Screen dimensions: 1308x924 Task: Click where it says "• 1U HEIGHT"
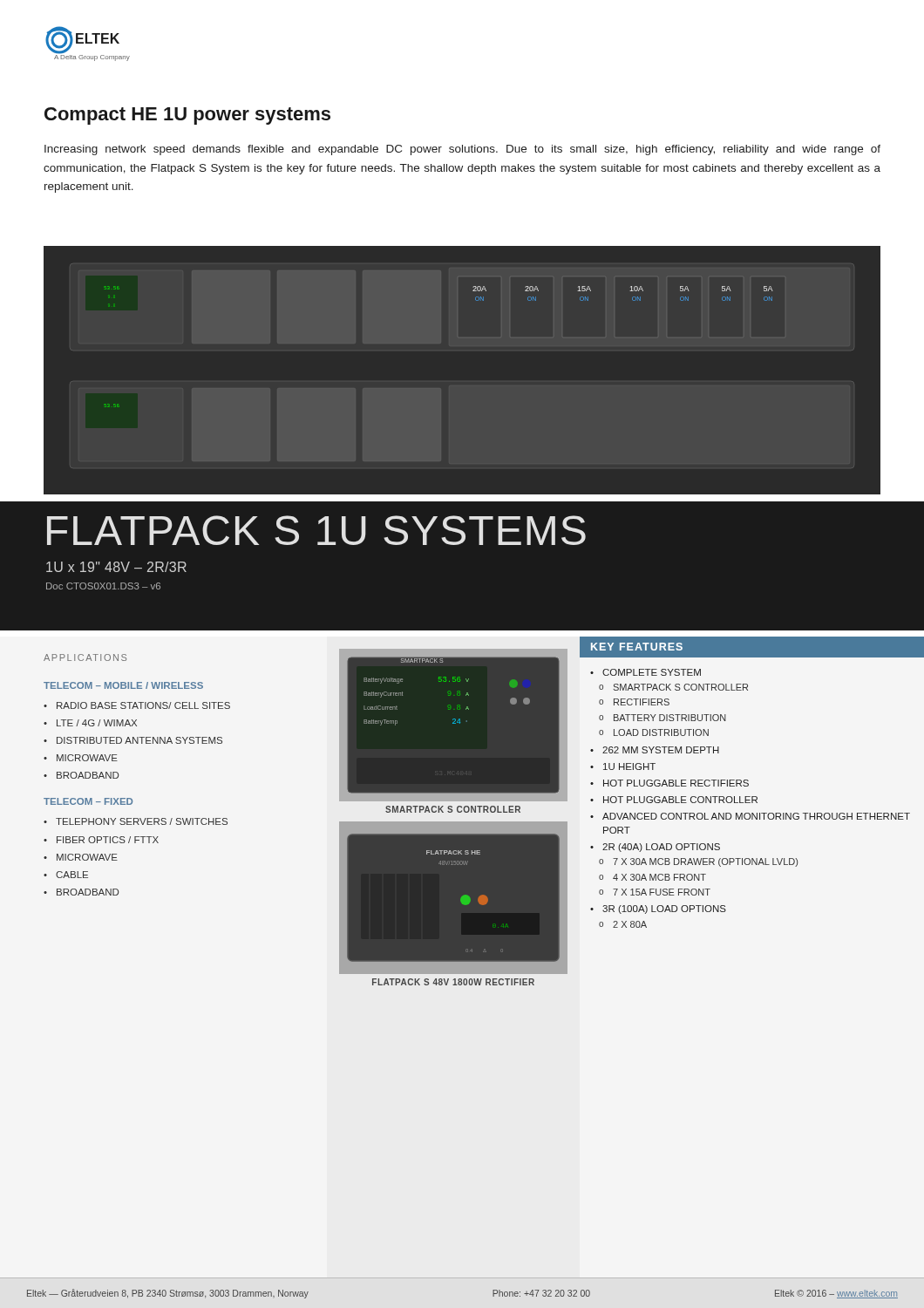coord(623,766)
